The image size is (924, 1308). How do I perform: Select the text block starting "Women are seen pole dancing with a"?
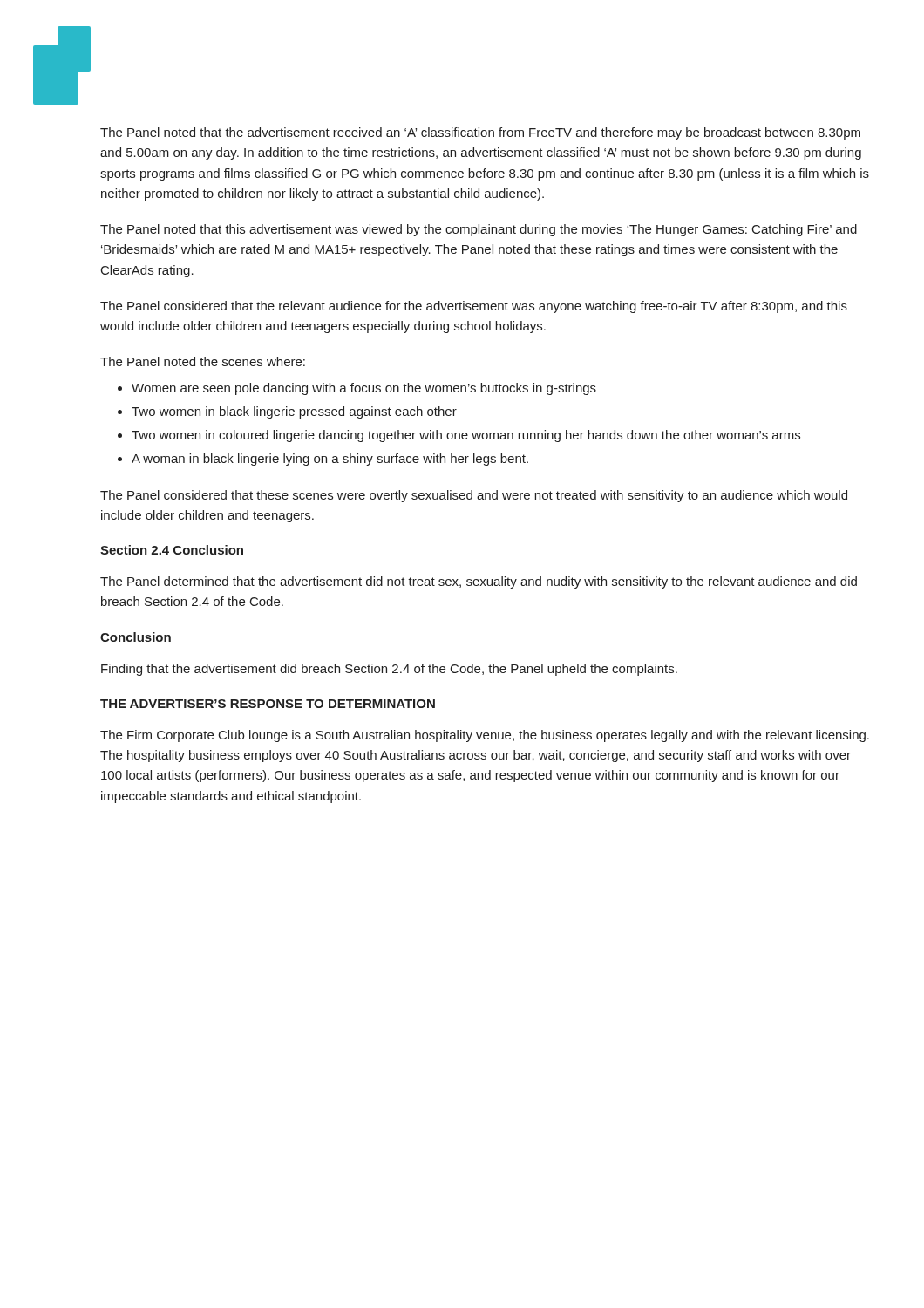tap(364, 387)
